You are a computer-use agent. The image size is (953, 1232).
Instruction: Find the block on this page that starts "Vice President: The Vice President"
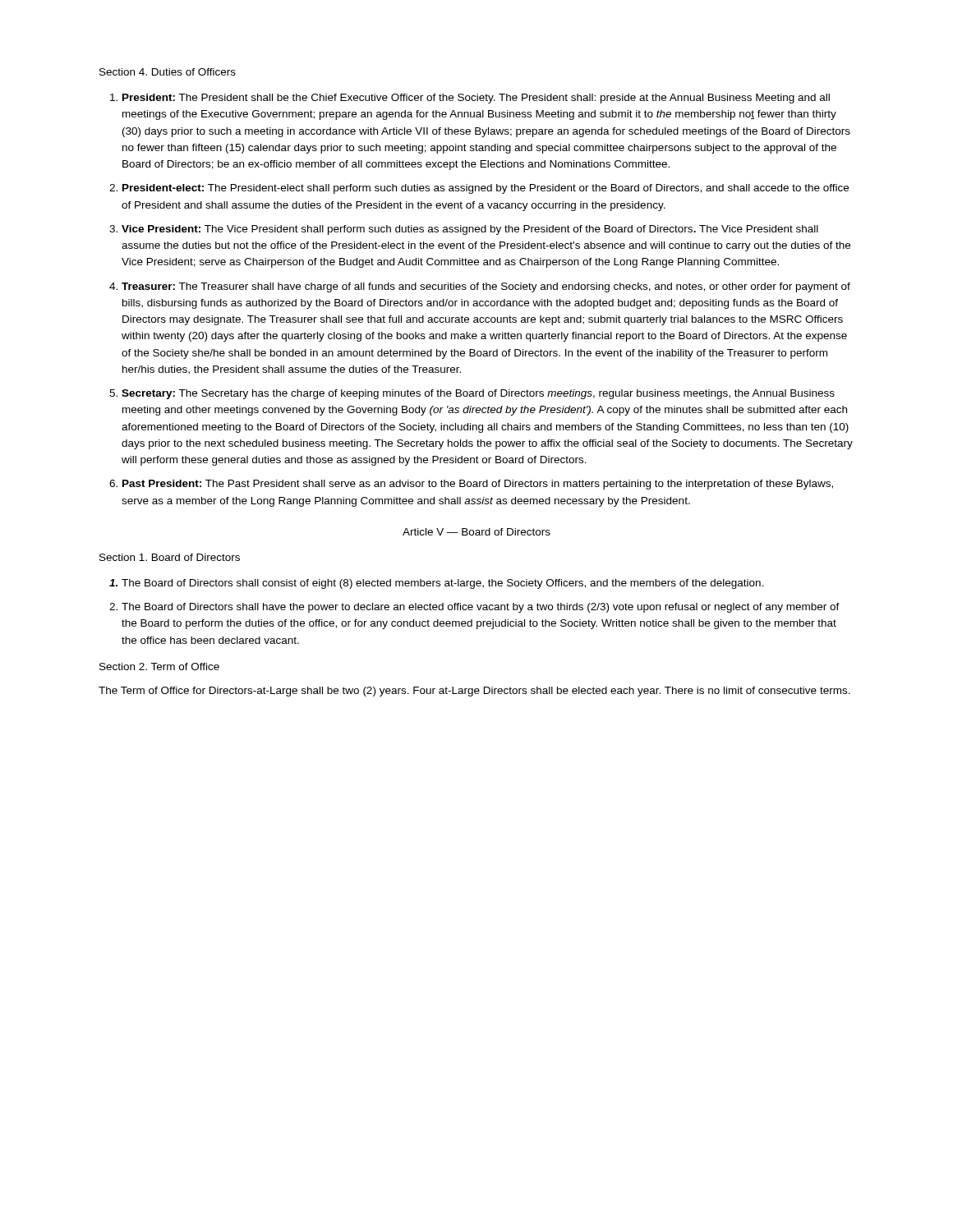(x=486, y=245)
